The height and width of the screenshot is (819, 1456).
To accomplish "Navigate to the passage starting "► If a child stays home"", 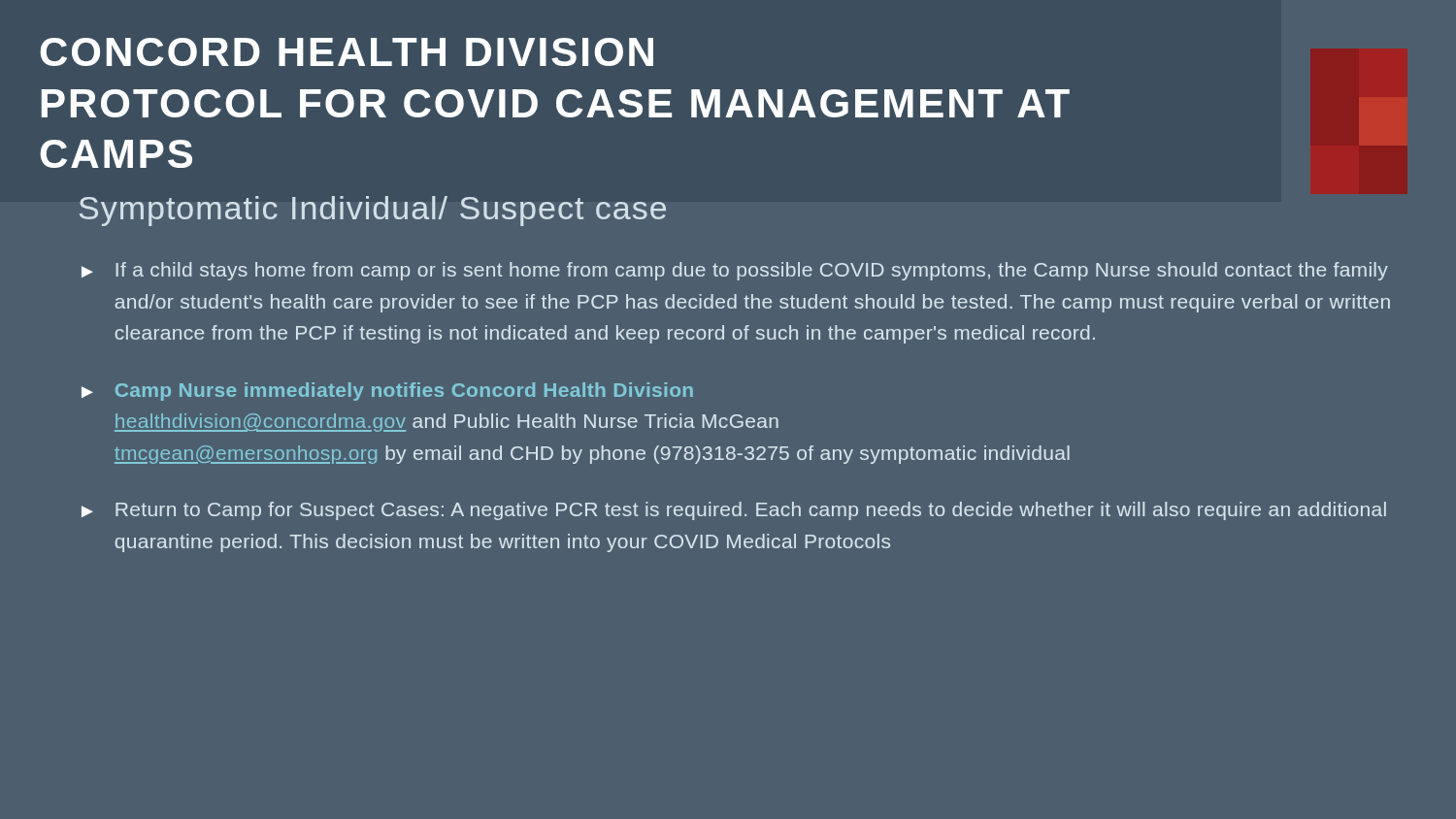I will click(x=738, y=302).
